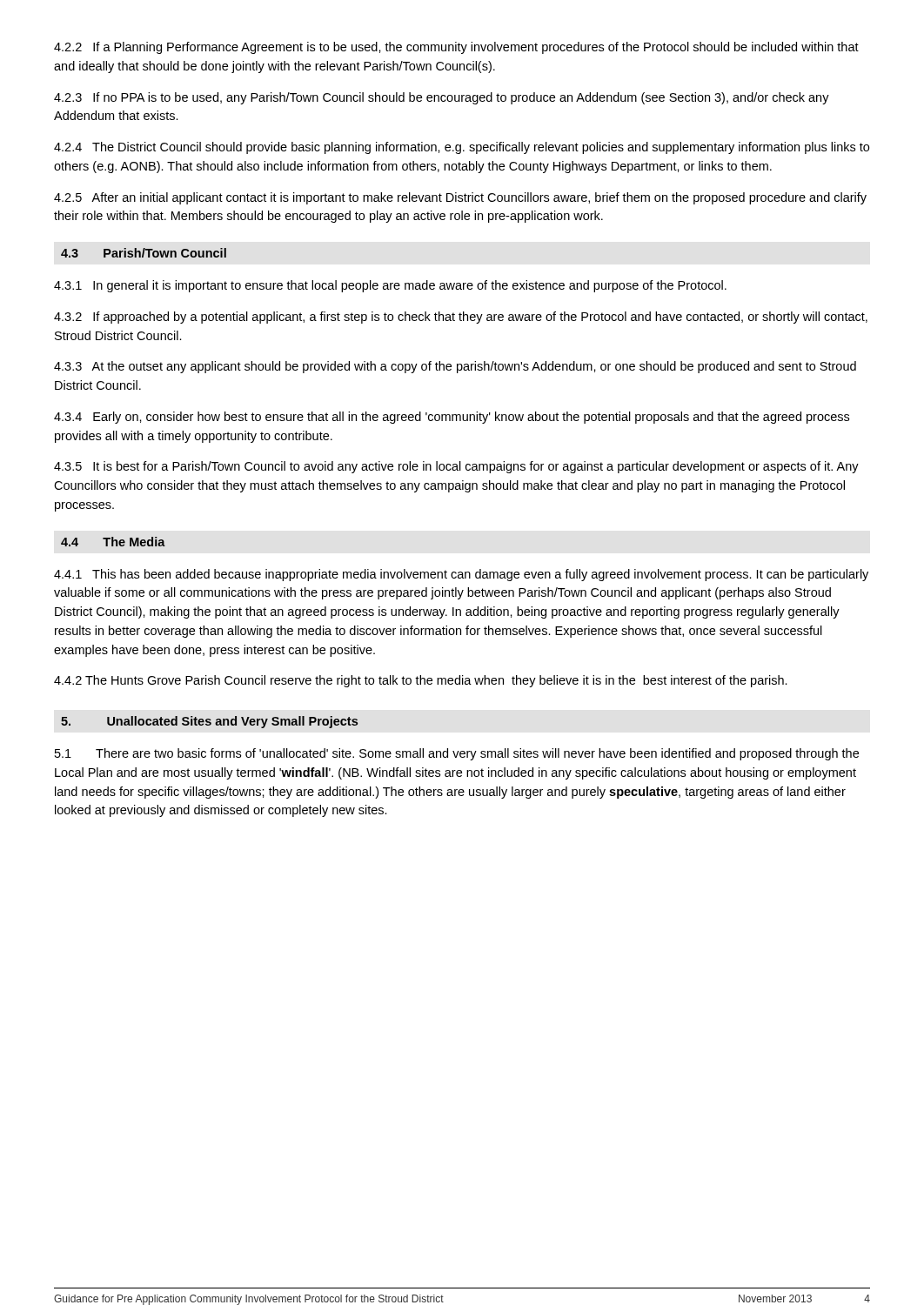This screenshot has width=924, height=1305.
Task: Locate the section header that reads "4.4 The Media"
Action: pos(113,542)
